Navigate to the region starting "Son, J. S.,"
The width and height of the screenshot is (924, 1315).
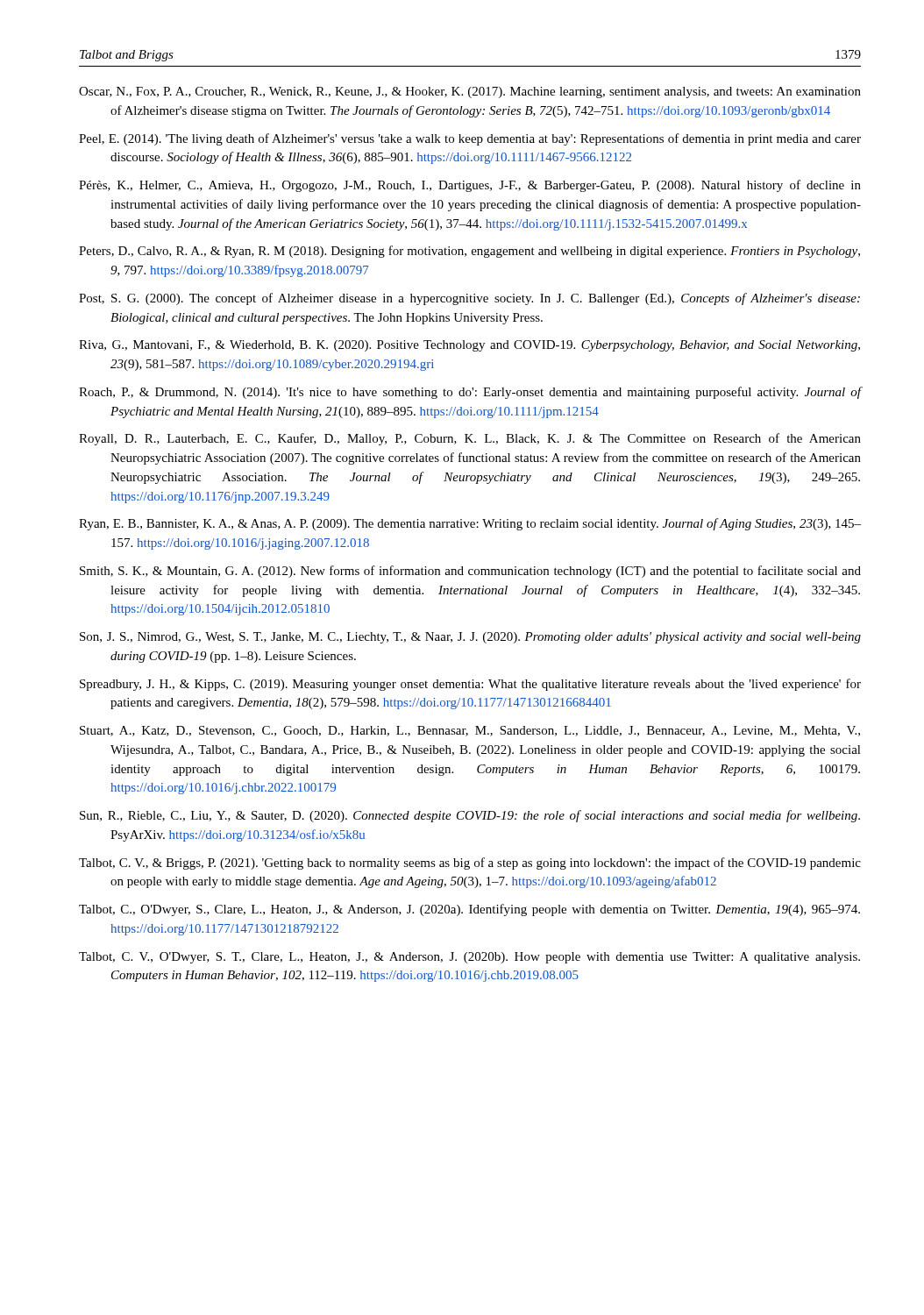470,647
